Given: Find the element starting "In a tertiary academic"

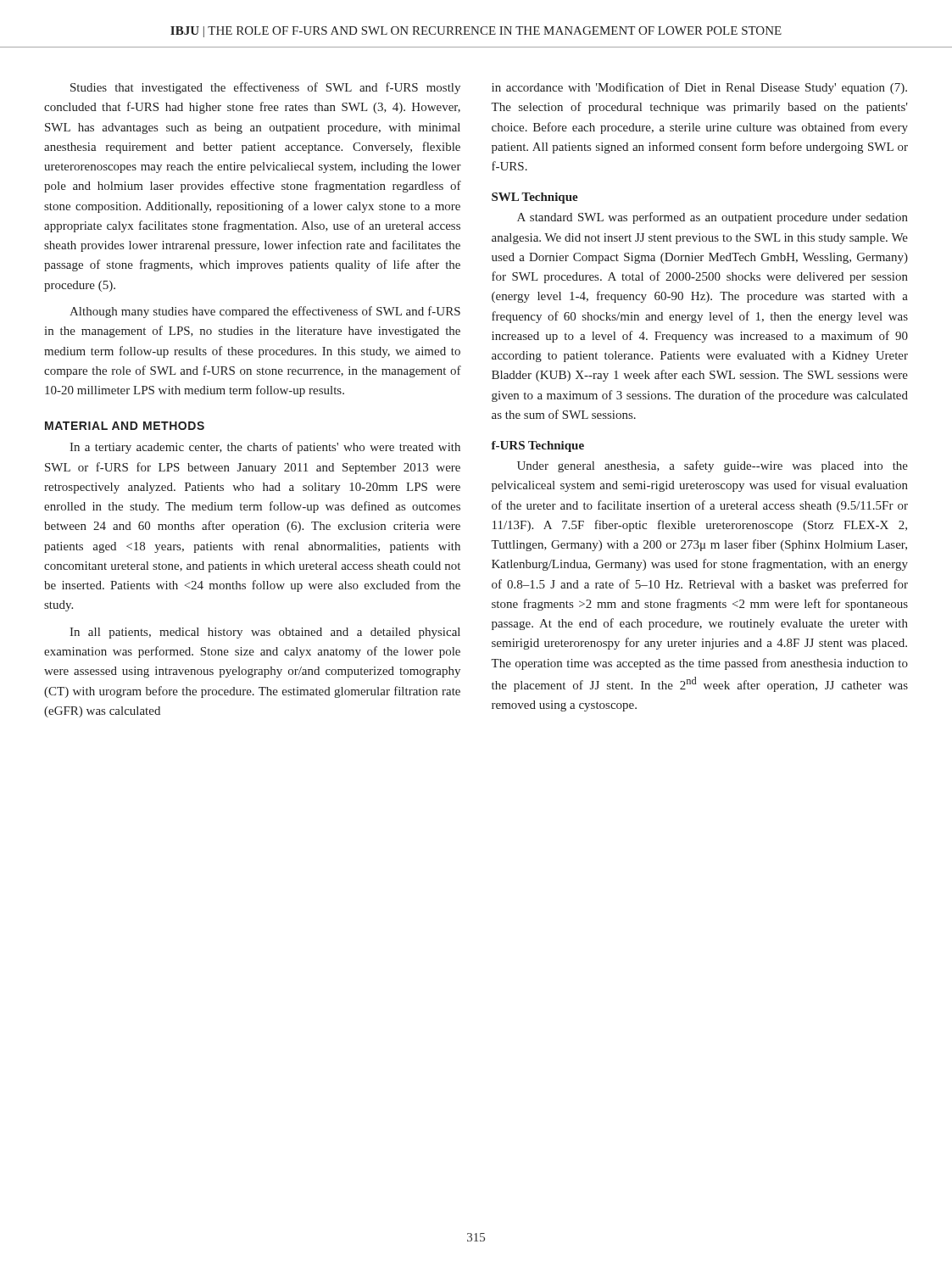Looking at the screenshot, I should [x=252, y=527].
